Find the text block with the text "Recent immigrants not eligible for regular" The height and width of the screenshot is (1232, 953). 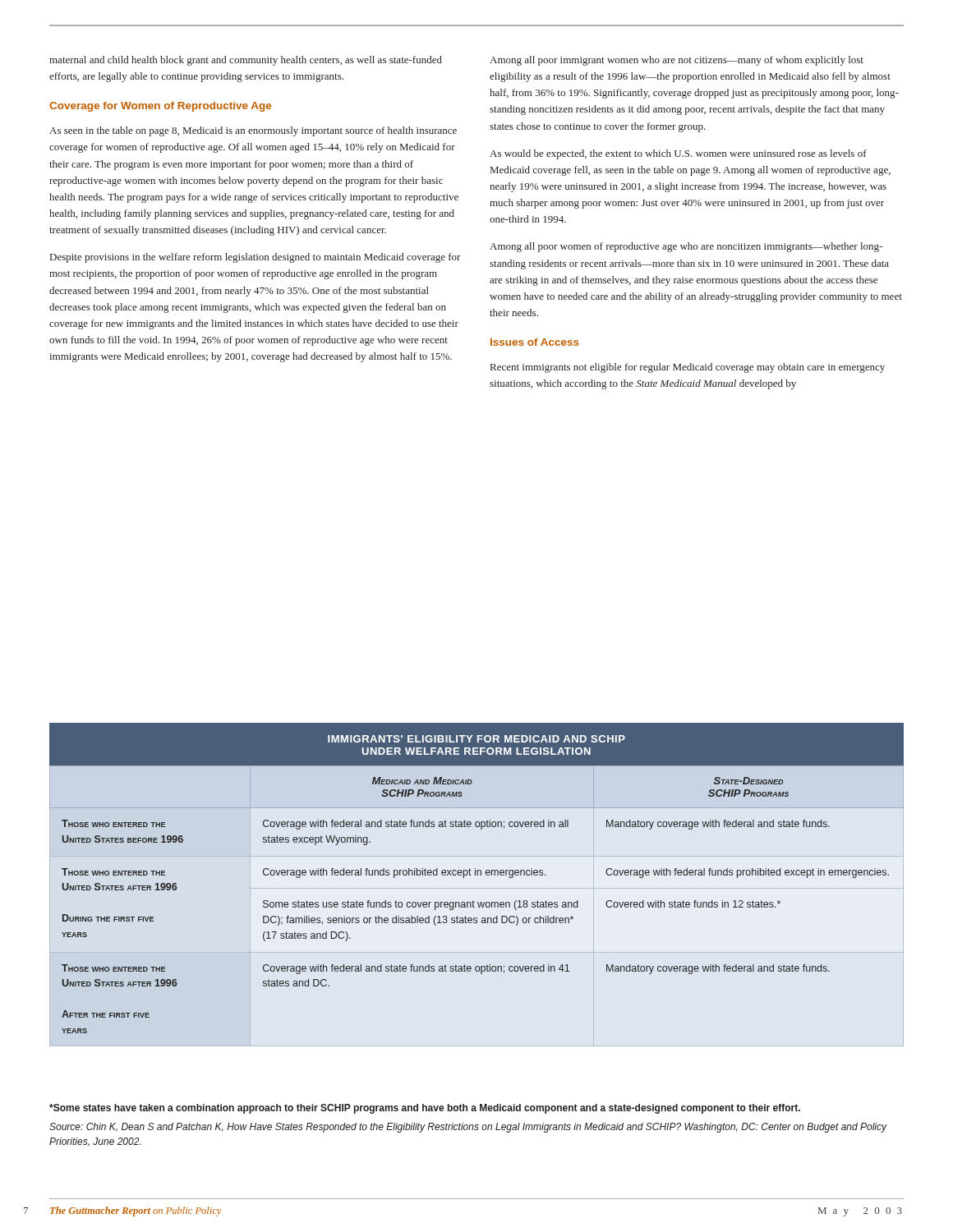697,376
